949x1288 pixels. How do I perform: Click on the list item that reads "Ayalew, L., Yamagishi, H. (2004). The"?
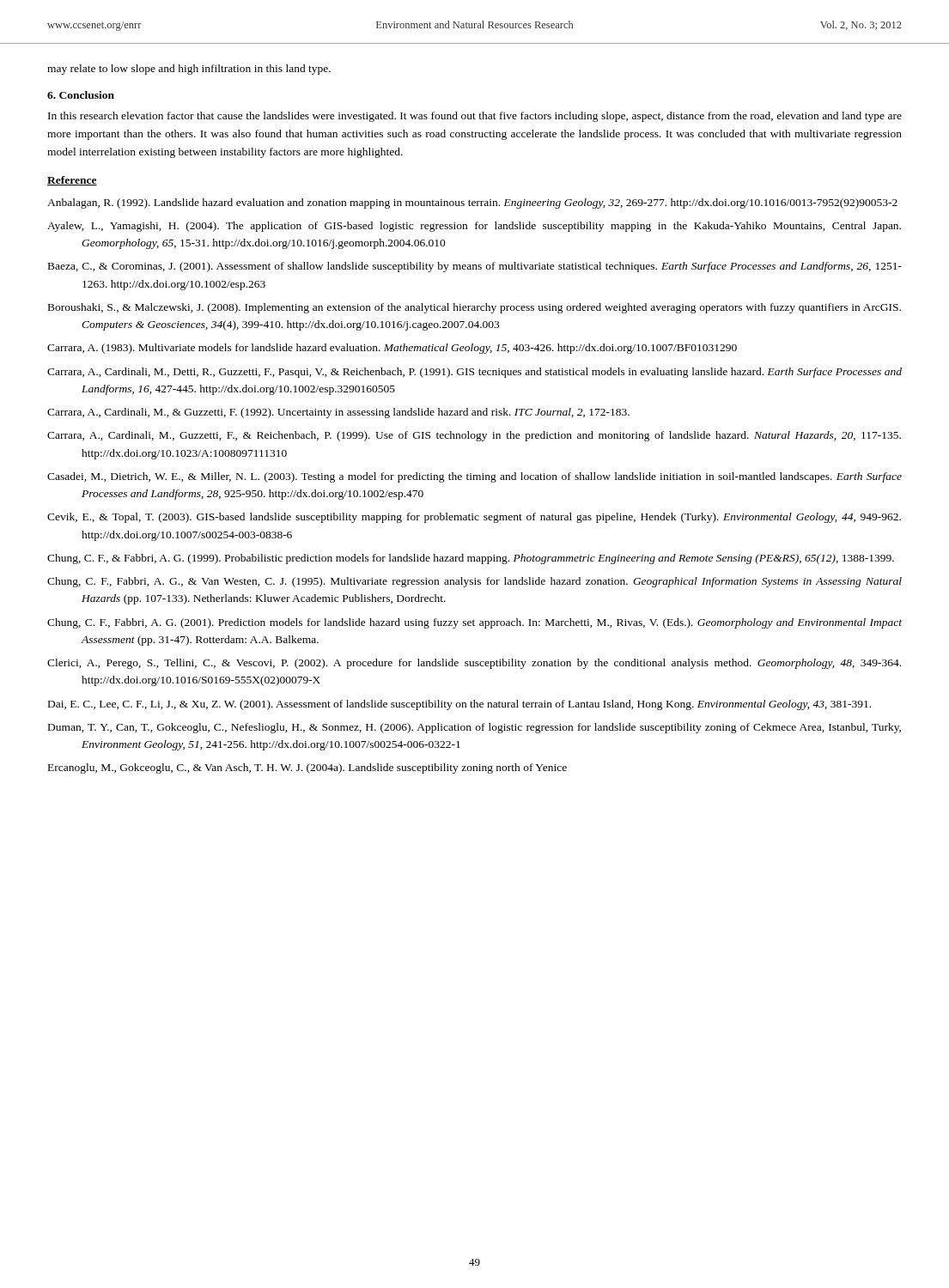point(474,234)
